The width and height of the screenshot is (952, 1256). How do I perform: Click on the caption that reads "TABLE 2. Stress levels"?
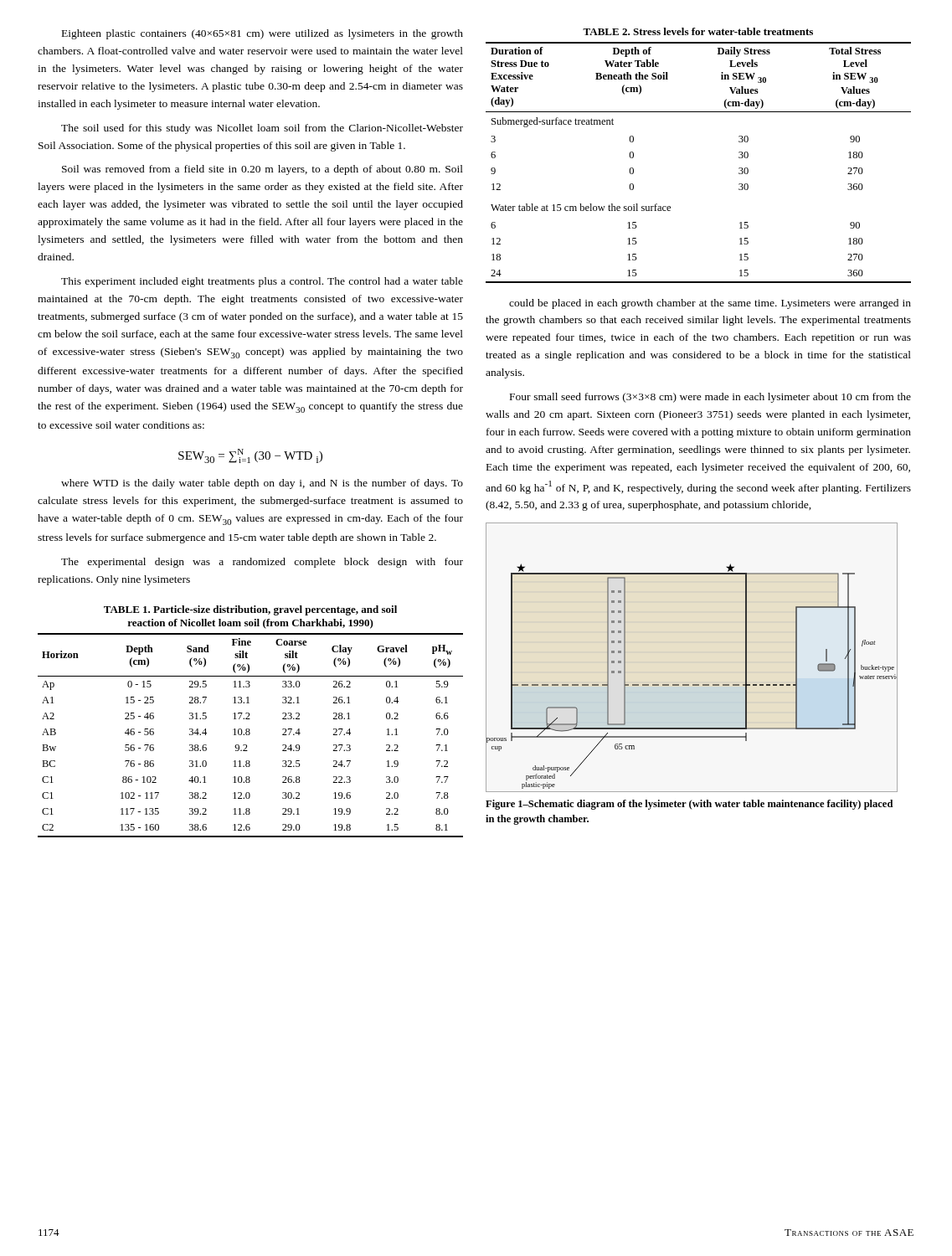(x=698, y=31)
